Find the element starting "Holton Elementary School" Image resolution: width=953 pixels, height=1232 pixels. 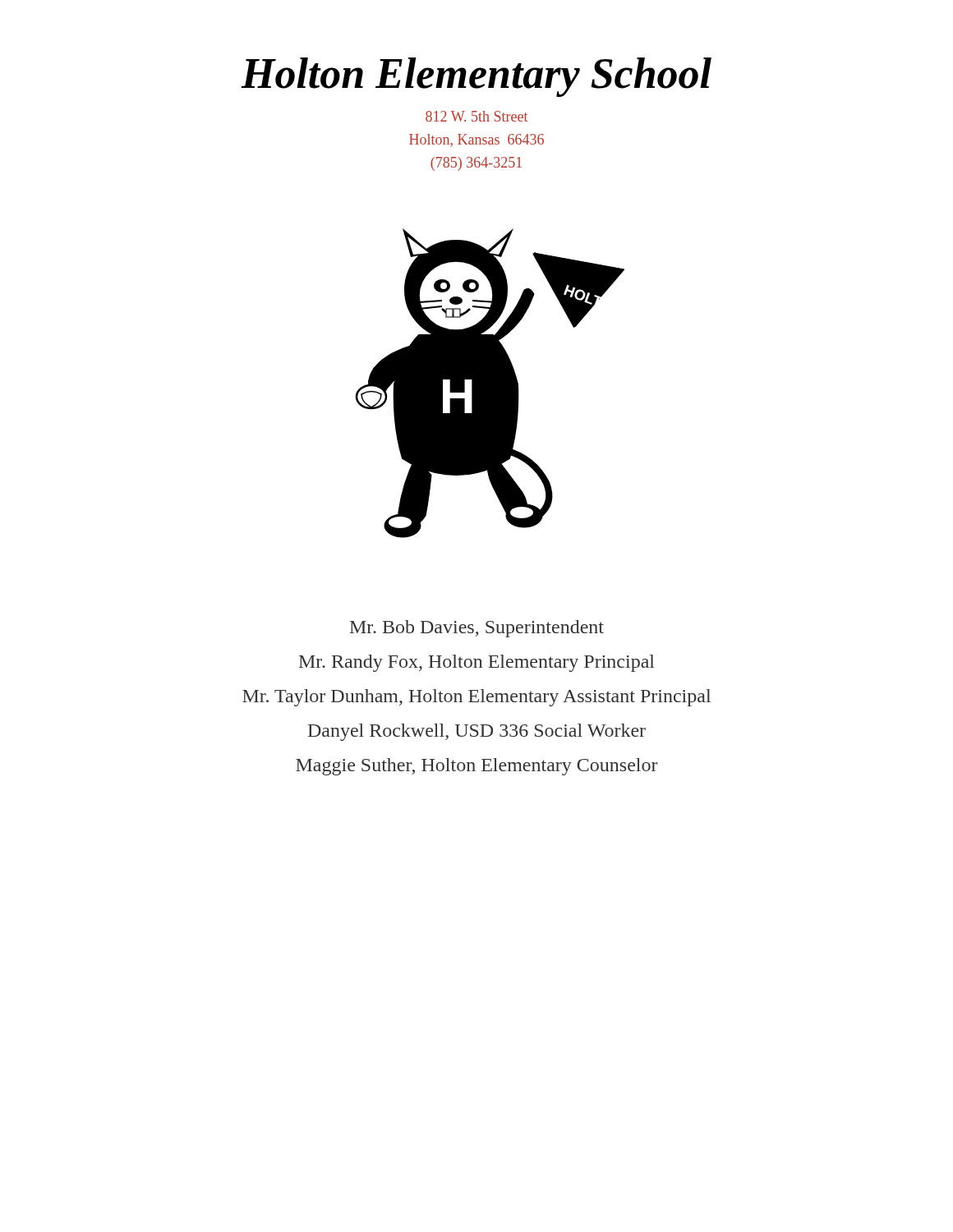point(476,74)
